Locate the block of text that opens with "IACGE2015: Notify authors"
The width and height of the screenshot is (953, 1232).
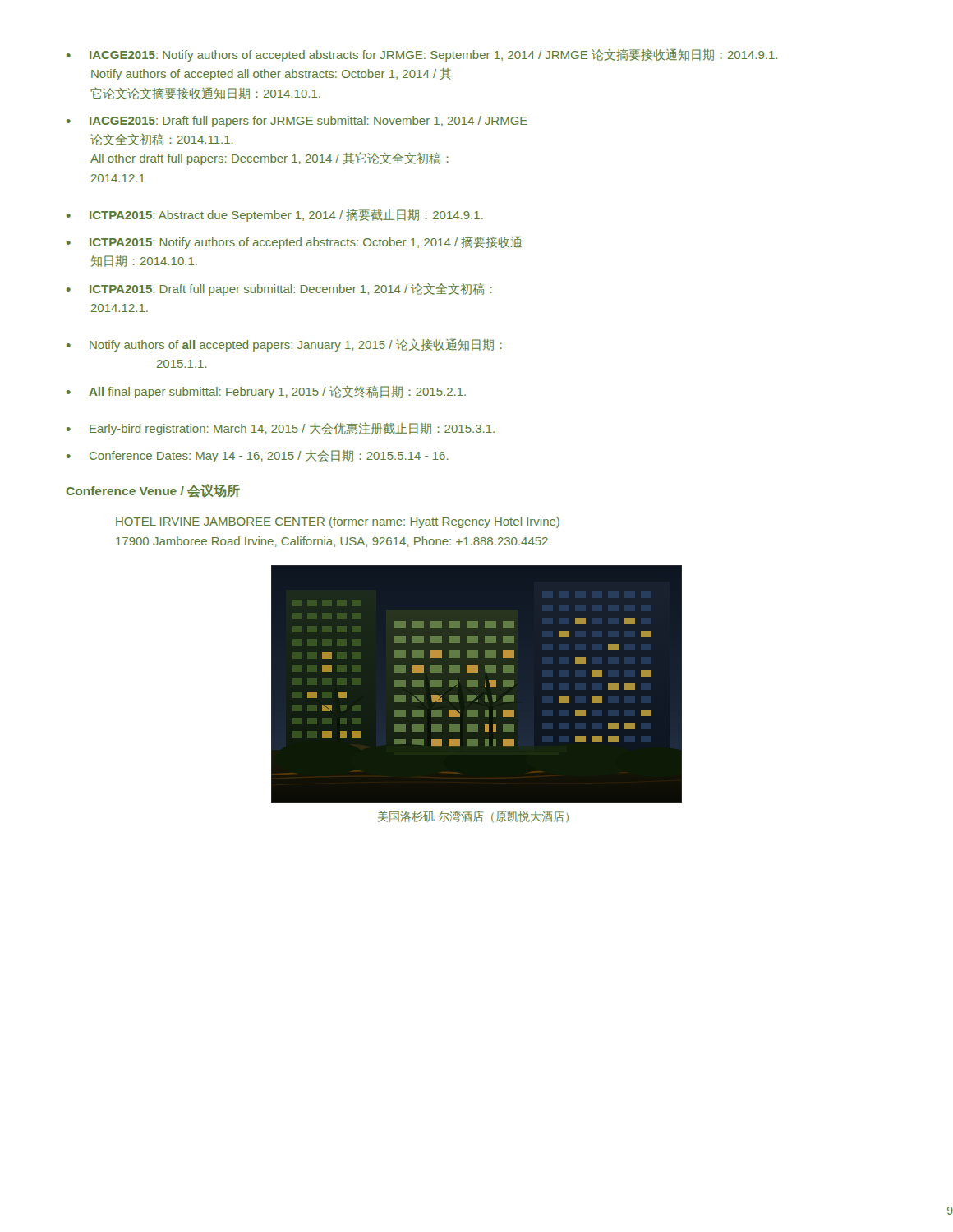[x=434, y=74]
